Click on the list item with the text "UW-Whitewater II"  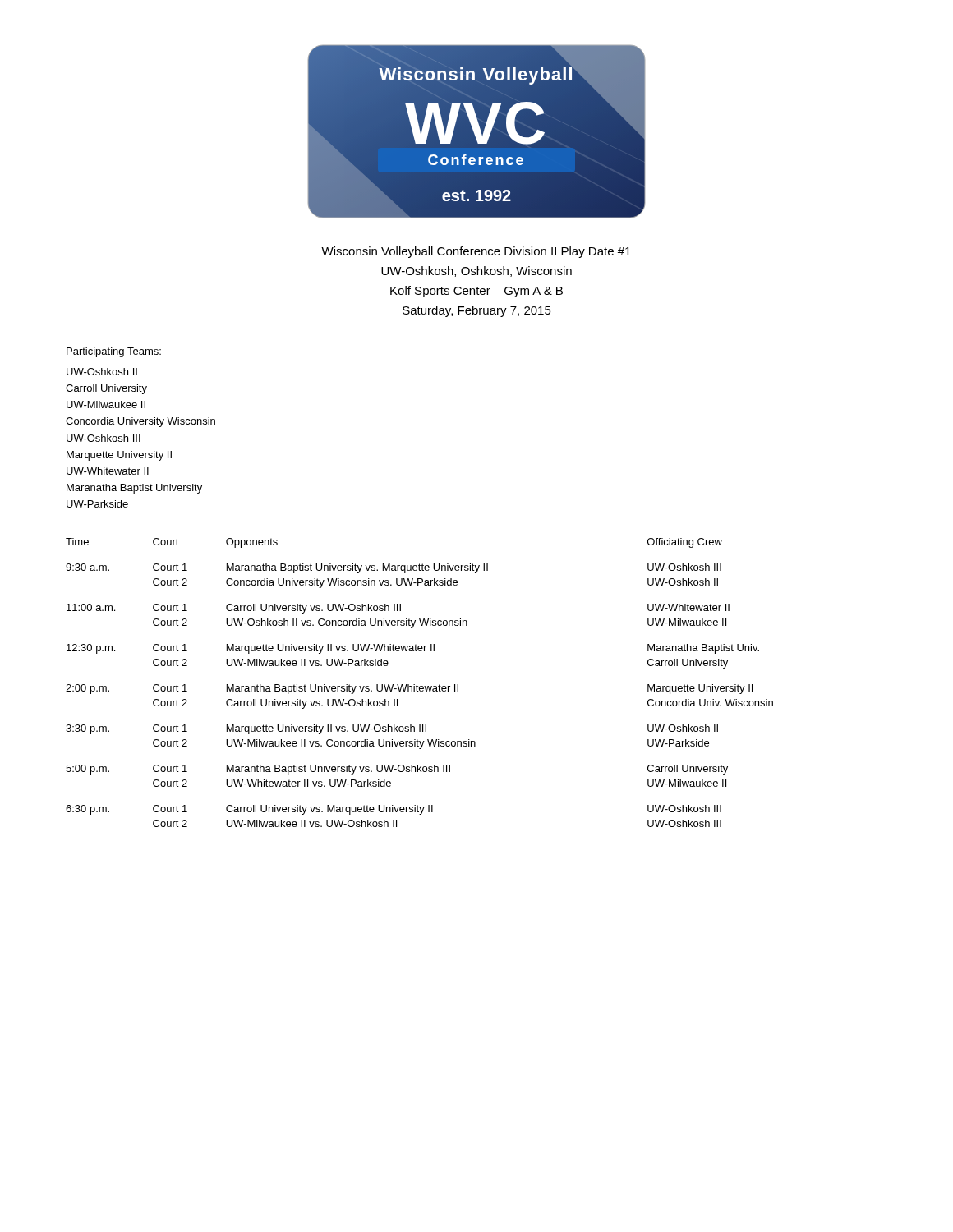pyautogui.click(x=107, y=471)
